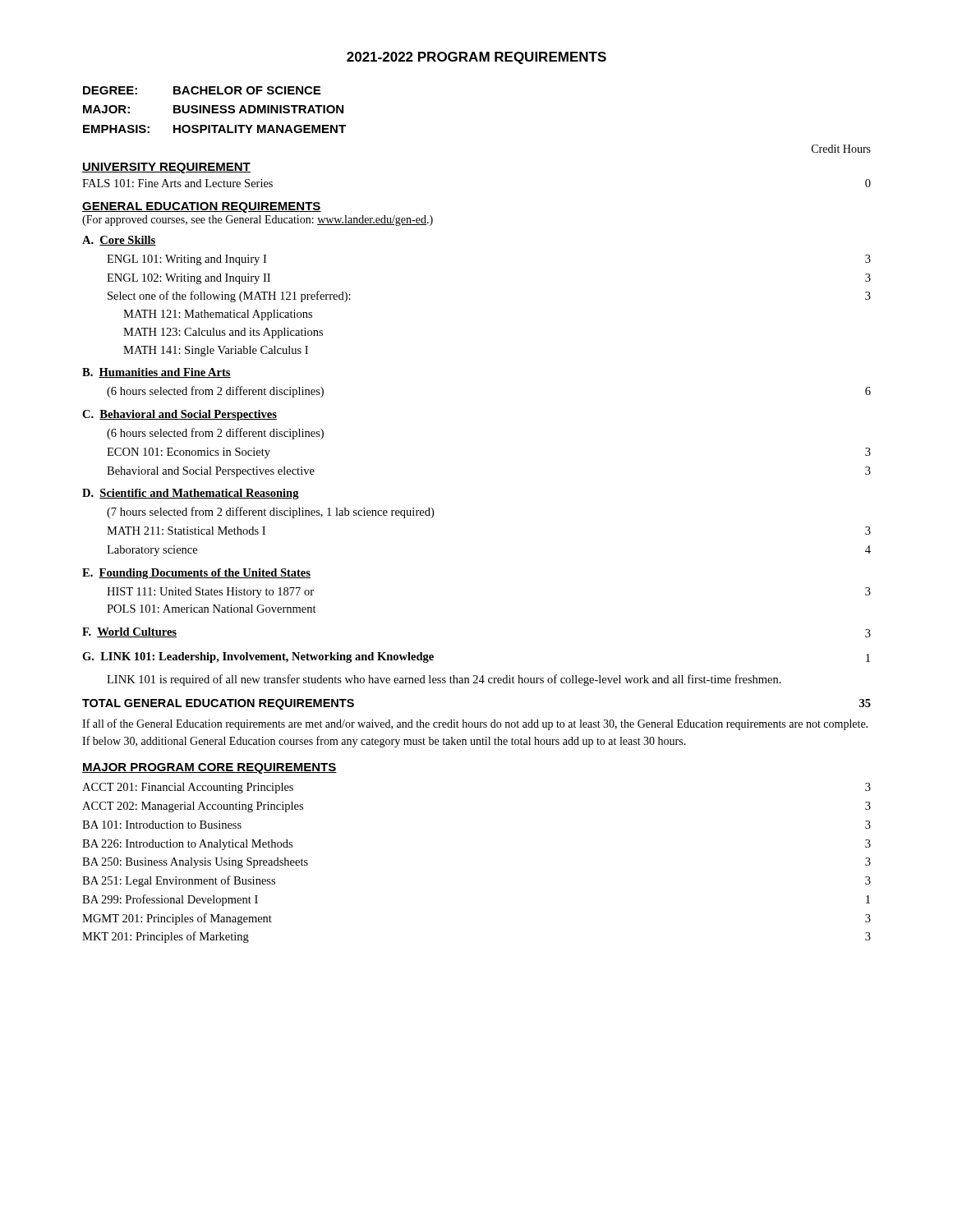The height and width of the screenshot is (1232, 953).
Task: Click on the block starting "ENGL 101: Writing"
Action: pyautogui.click(x=189, y=260)
